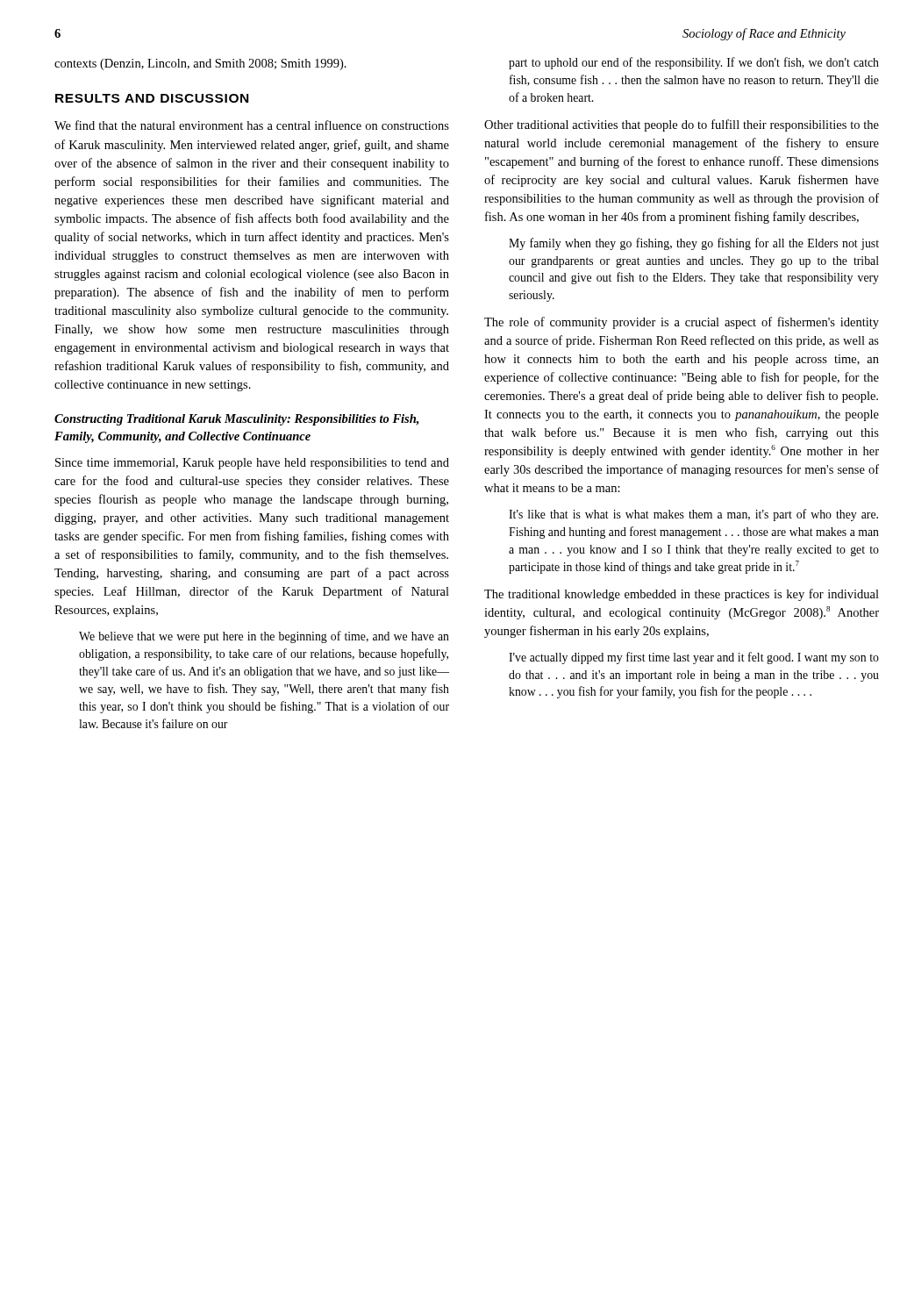Find the text containing "contexts (Denzin, Lincoln, and Smith 2008; Smith 1999)."
Image resolution: width=900 pixels, height=1316 pixels.
pos(252,64)
